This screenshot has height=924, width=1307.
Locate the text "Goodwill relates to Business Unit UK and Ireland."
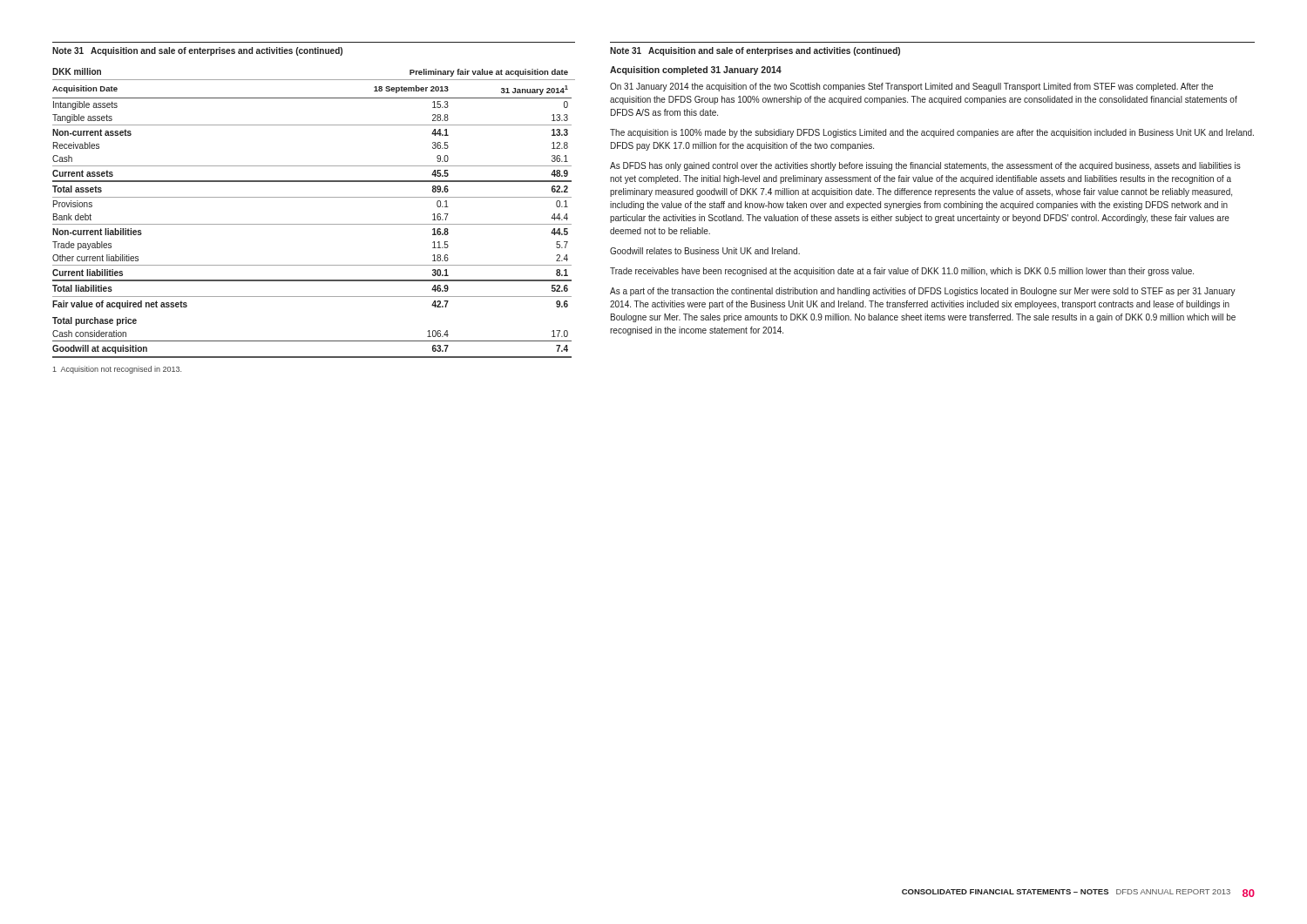coord(705,251)
